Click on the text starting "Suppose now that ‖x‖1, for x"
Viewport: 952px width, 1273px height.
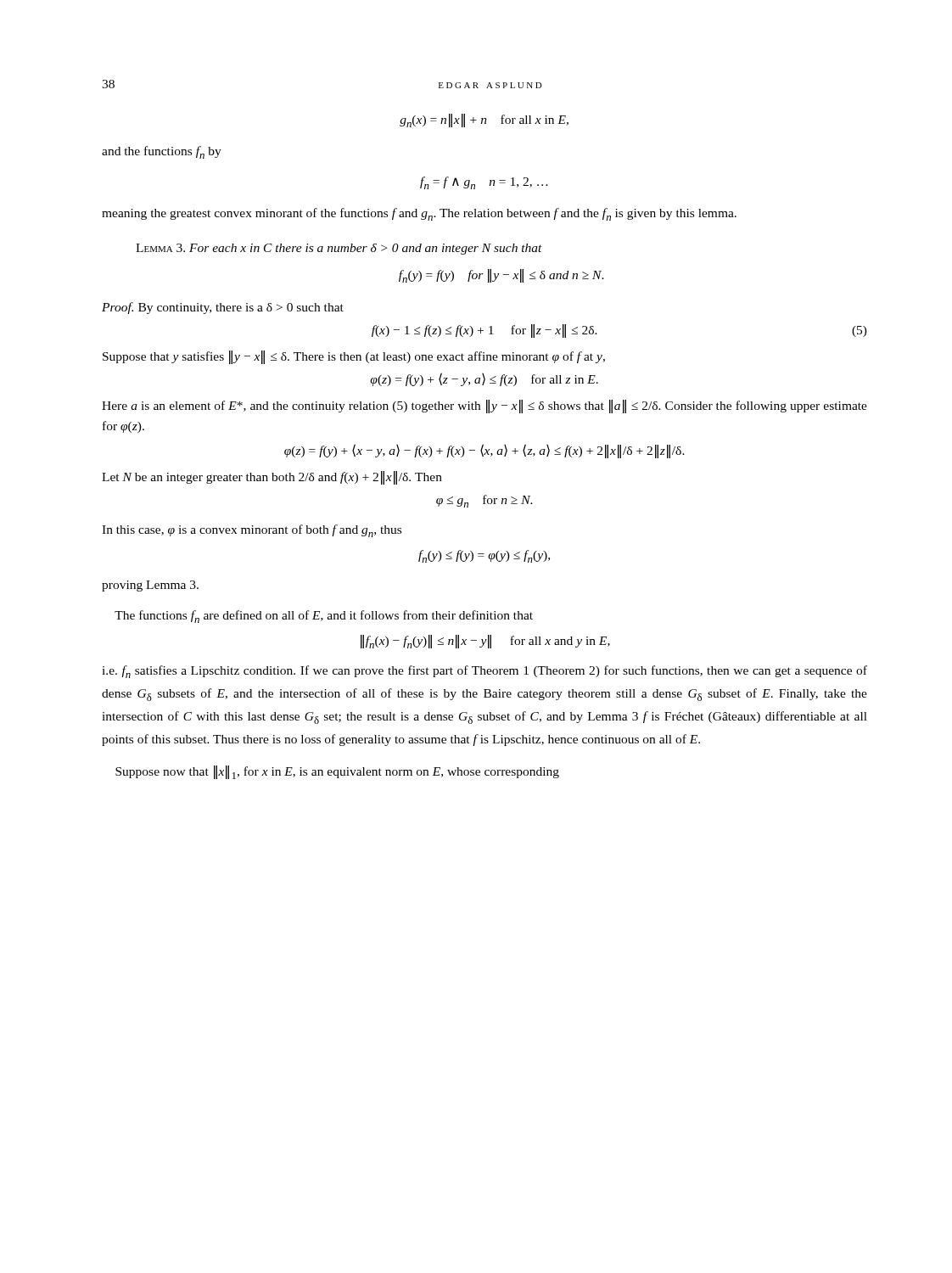[x=331, y=773]
